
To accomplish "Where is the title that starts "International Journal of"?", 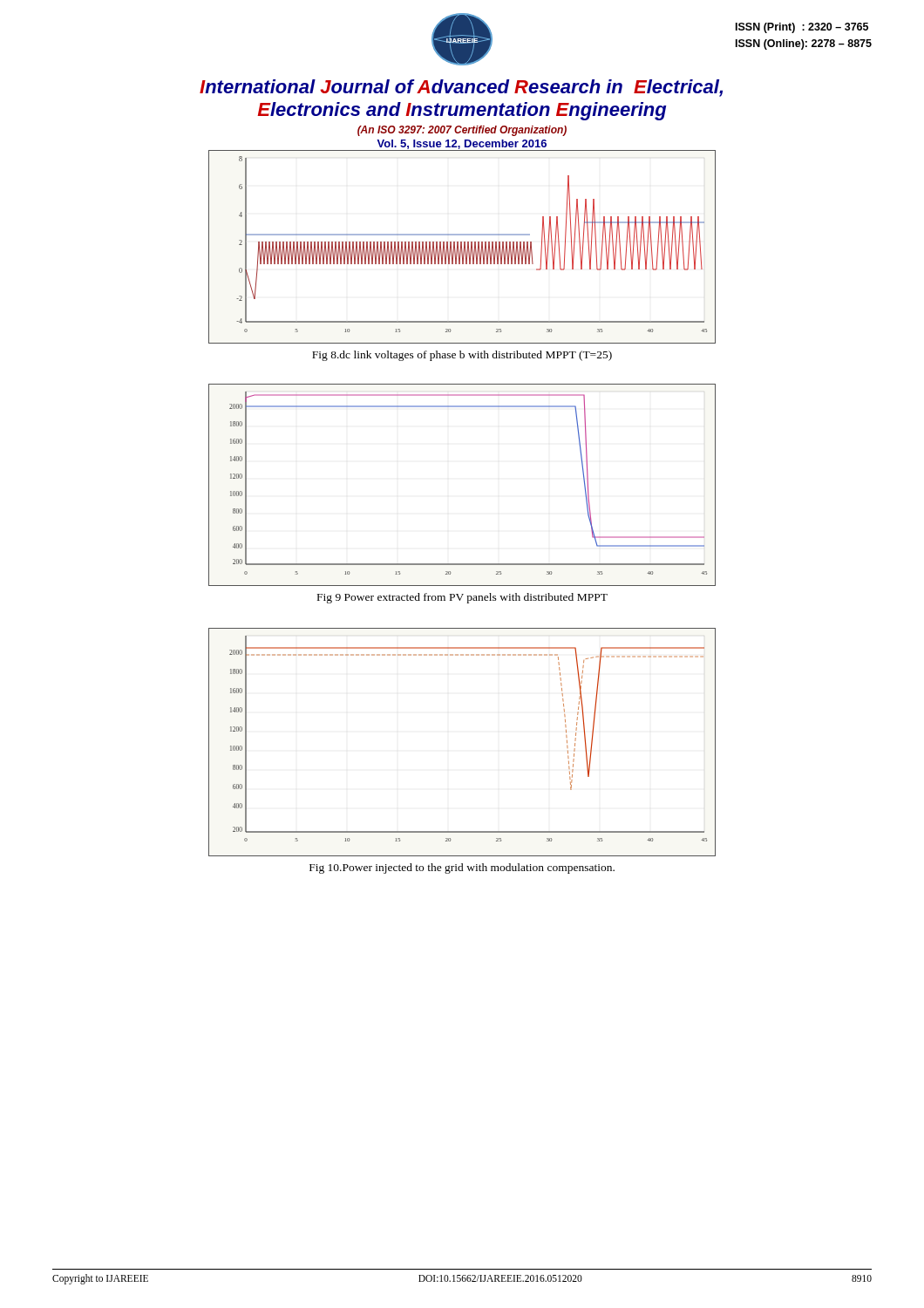I will pos(462,98).
